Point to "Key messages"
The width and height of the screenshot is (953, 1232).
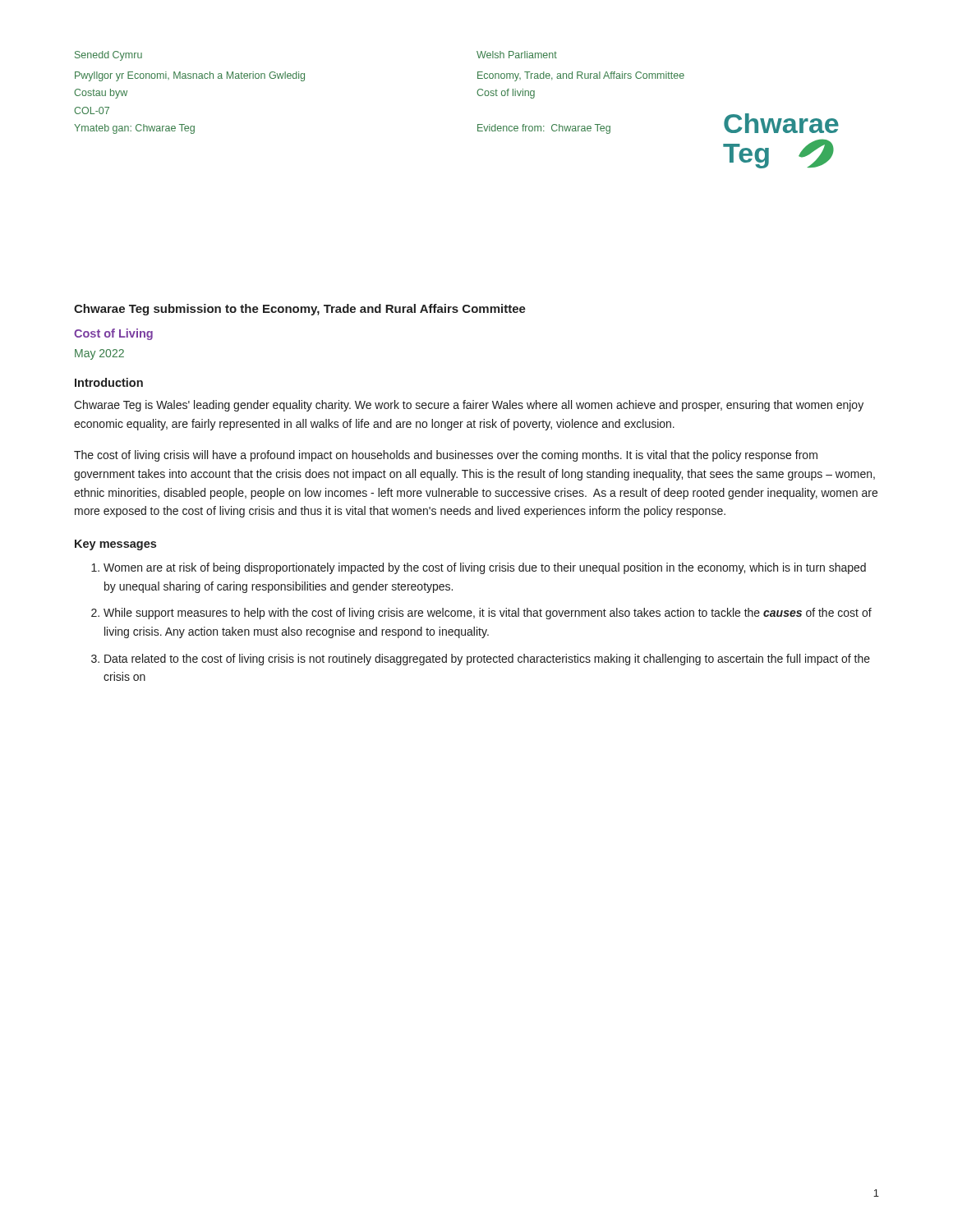pos(115,544)
